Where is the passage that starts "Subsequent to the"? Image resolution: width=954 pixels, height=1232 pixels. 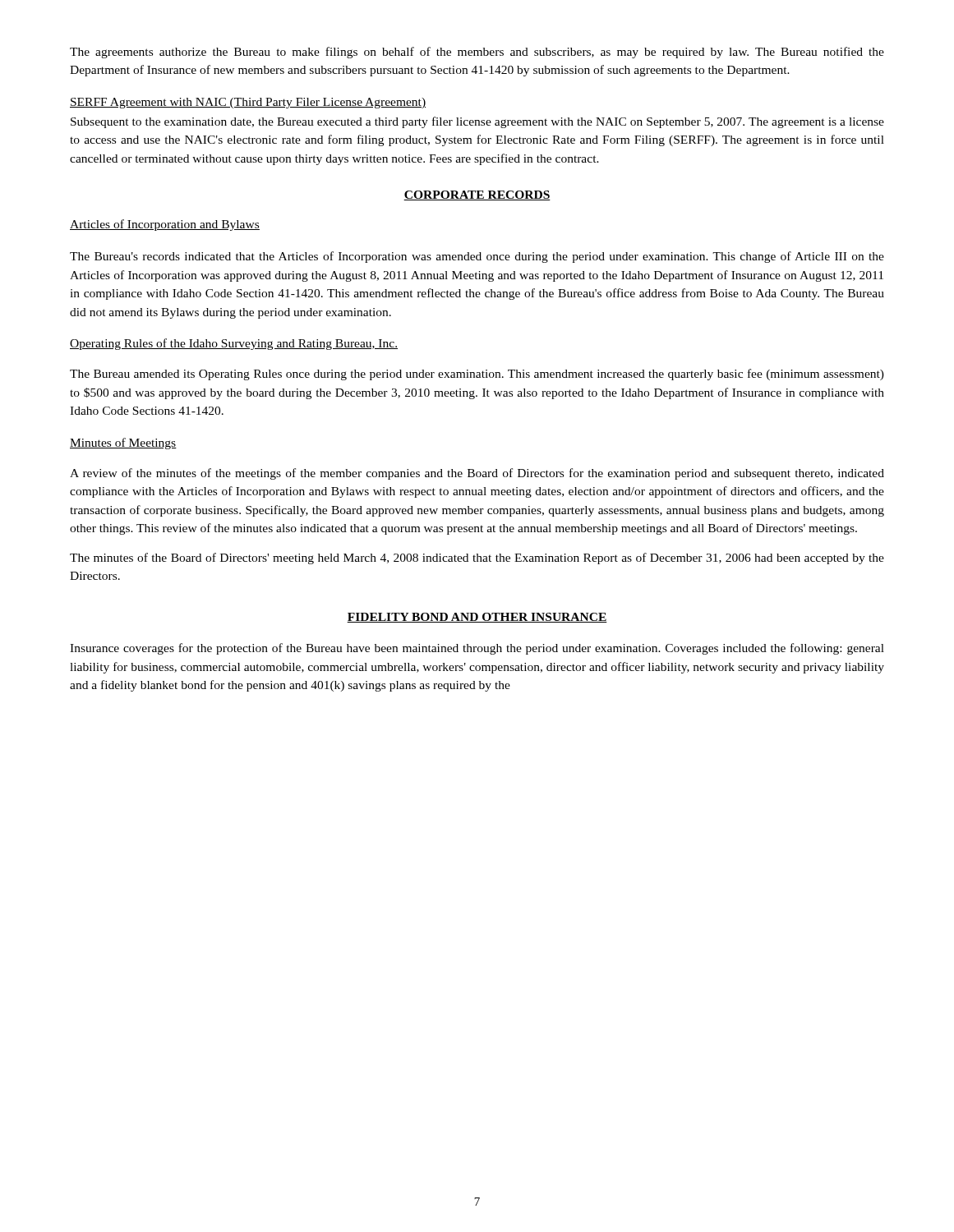coord(477,140)
